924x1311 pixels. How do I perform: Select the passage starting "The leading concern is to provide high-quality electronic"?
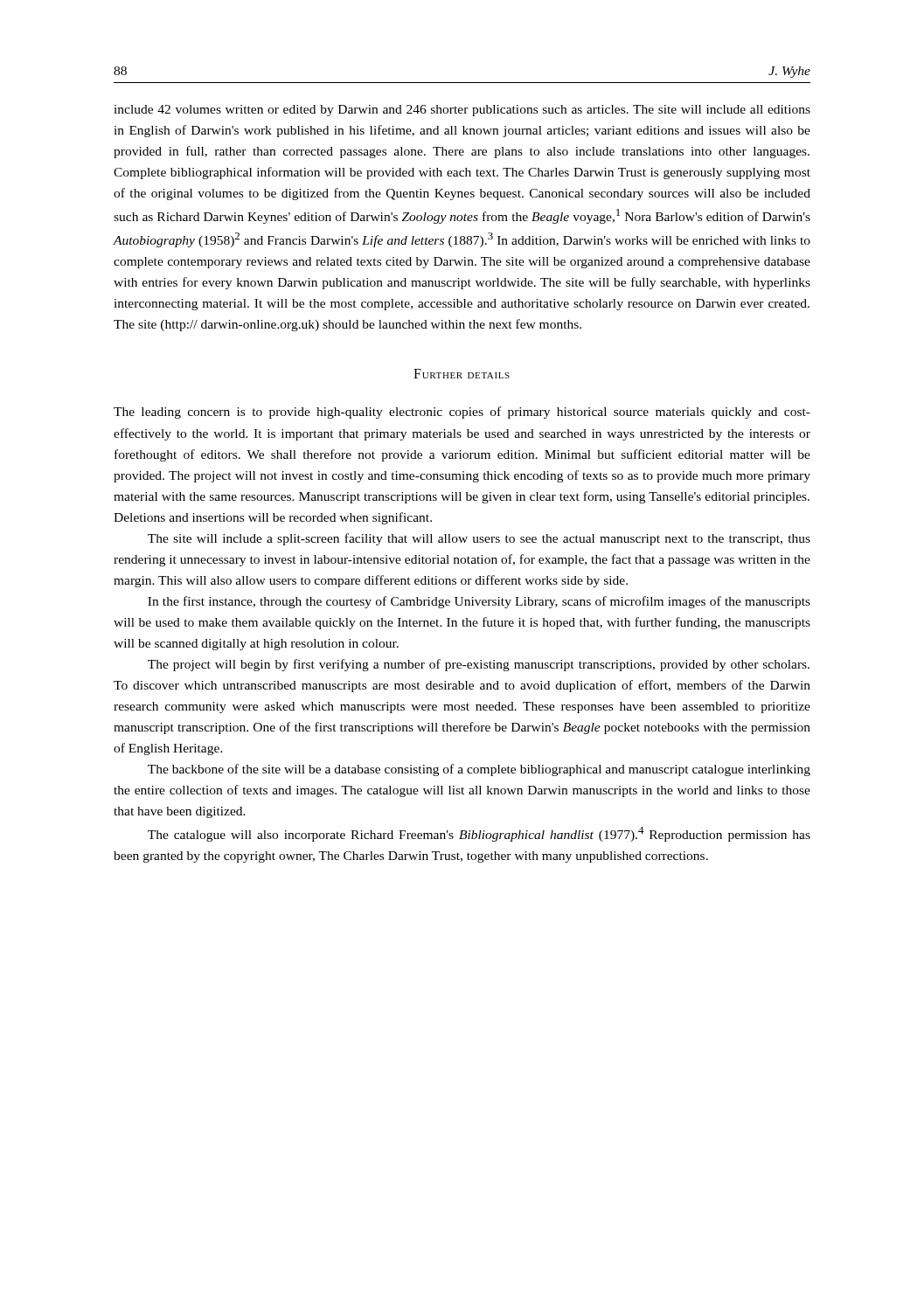(462, 634)
